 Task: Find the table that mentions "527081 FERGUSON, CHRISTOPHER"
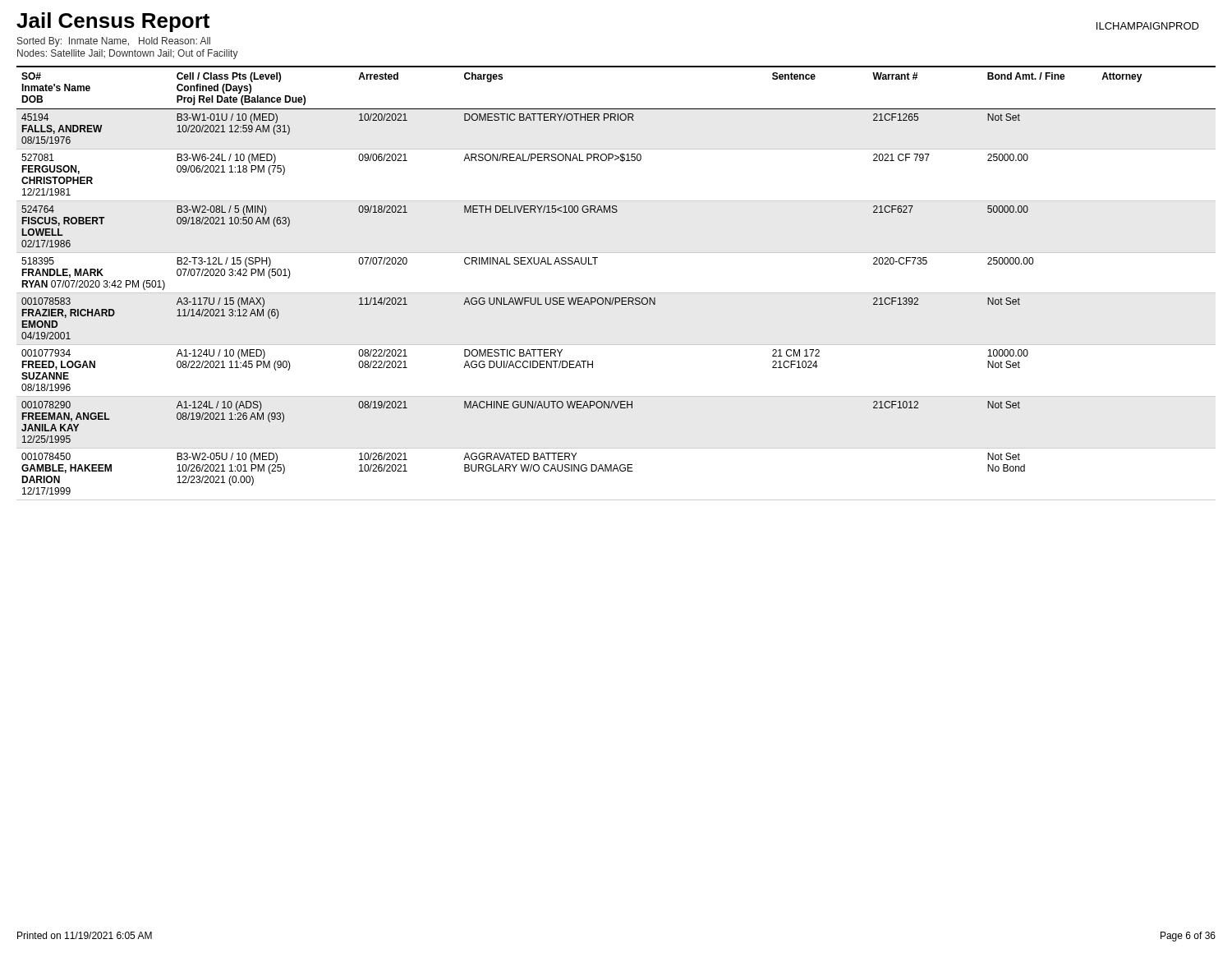tap(616, 283)
